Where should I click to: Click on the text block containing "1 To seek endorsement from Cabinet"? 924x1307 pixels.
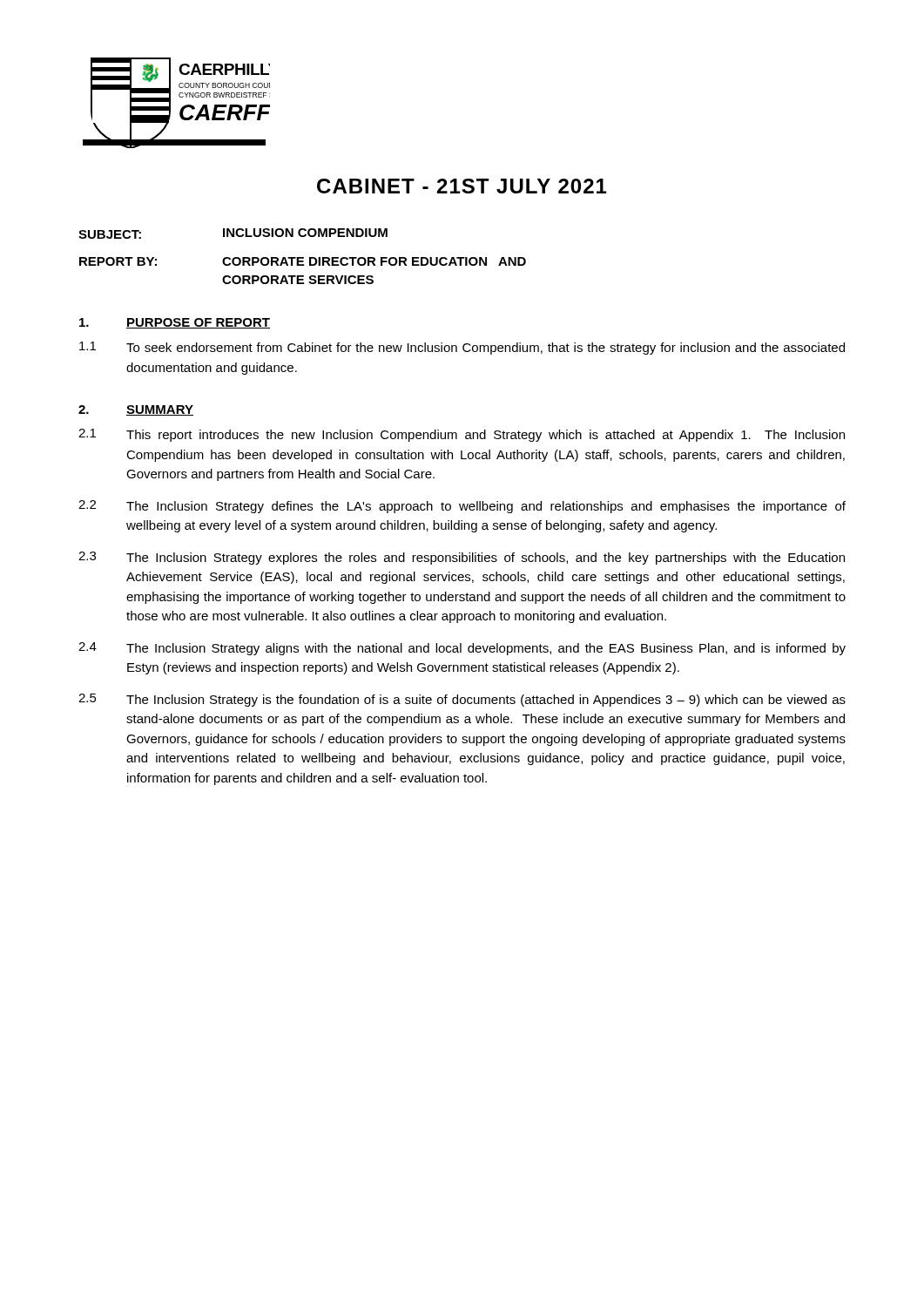[462, 358]
